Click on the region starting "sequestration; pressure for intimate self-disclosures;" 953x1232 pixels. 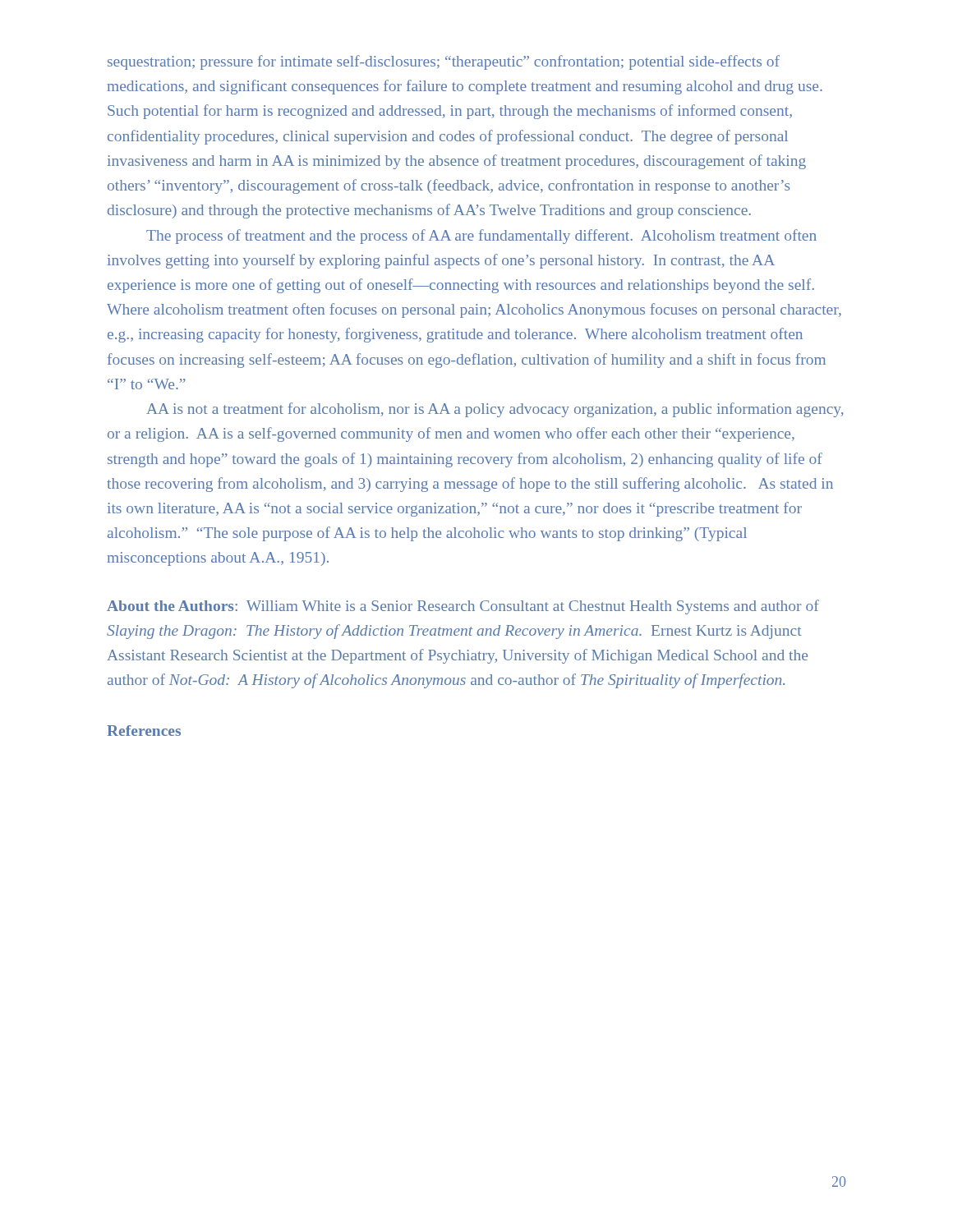476,310
